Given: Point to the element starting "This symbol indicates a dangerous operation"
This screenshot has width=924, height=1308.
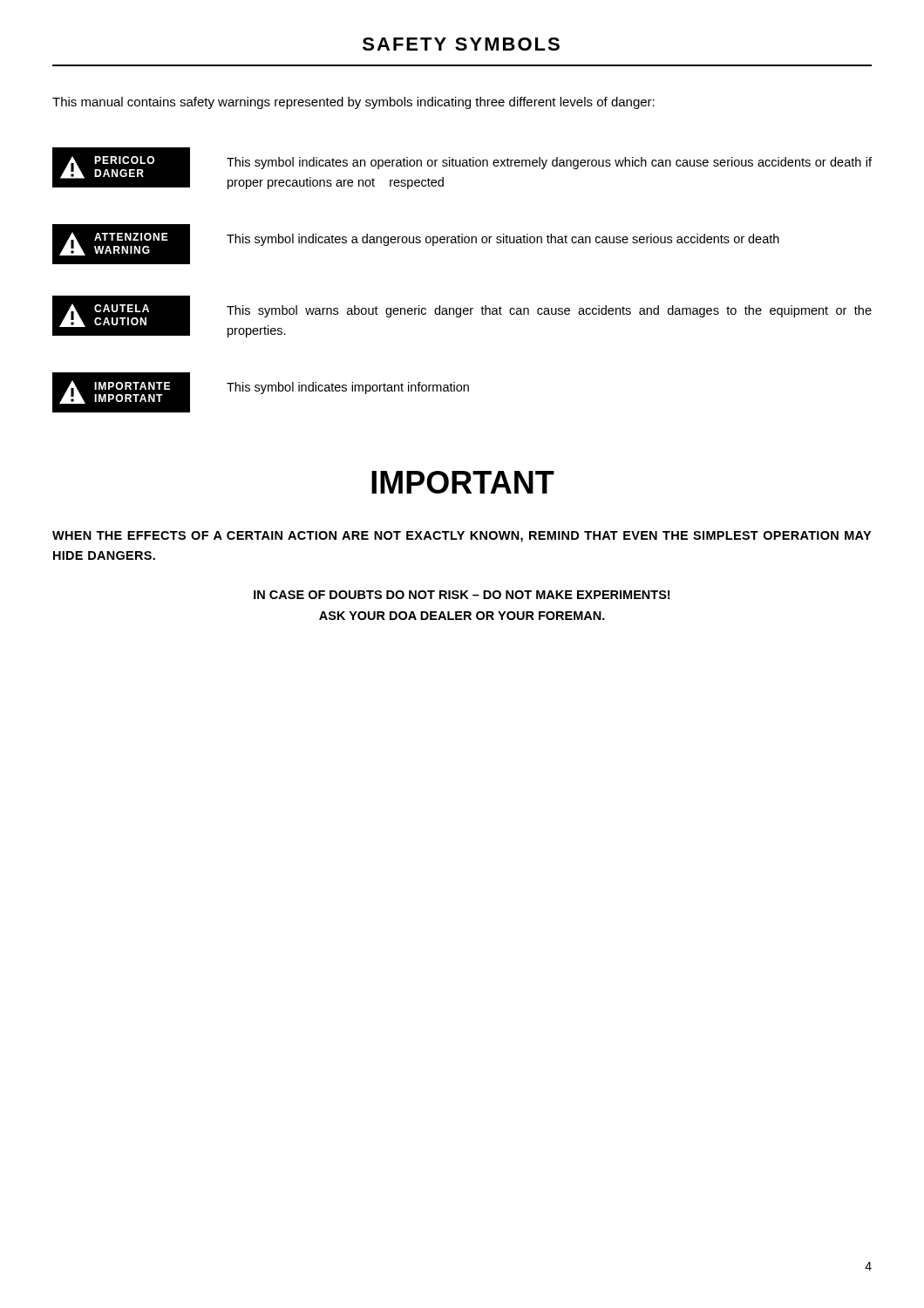Looking at the screenshot, I should 503,239.
